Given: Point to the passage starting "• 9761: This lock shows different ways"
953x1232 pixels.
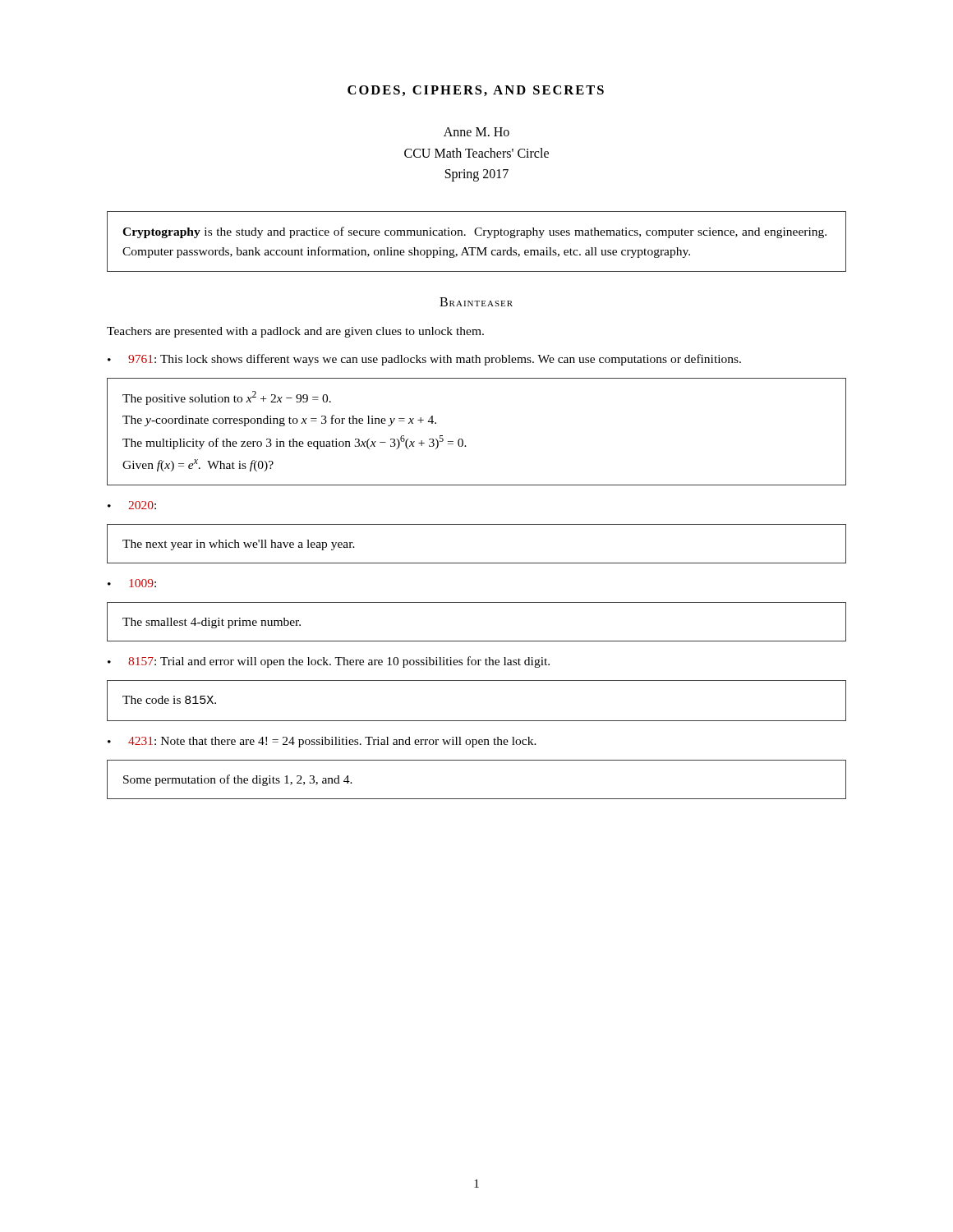Looking at the screenshot, I should tap(476, 359).
